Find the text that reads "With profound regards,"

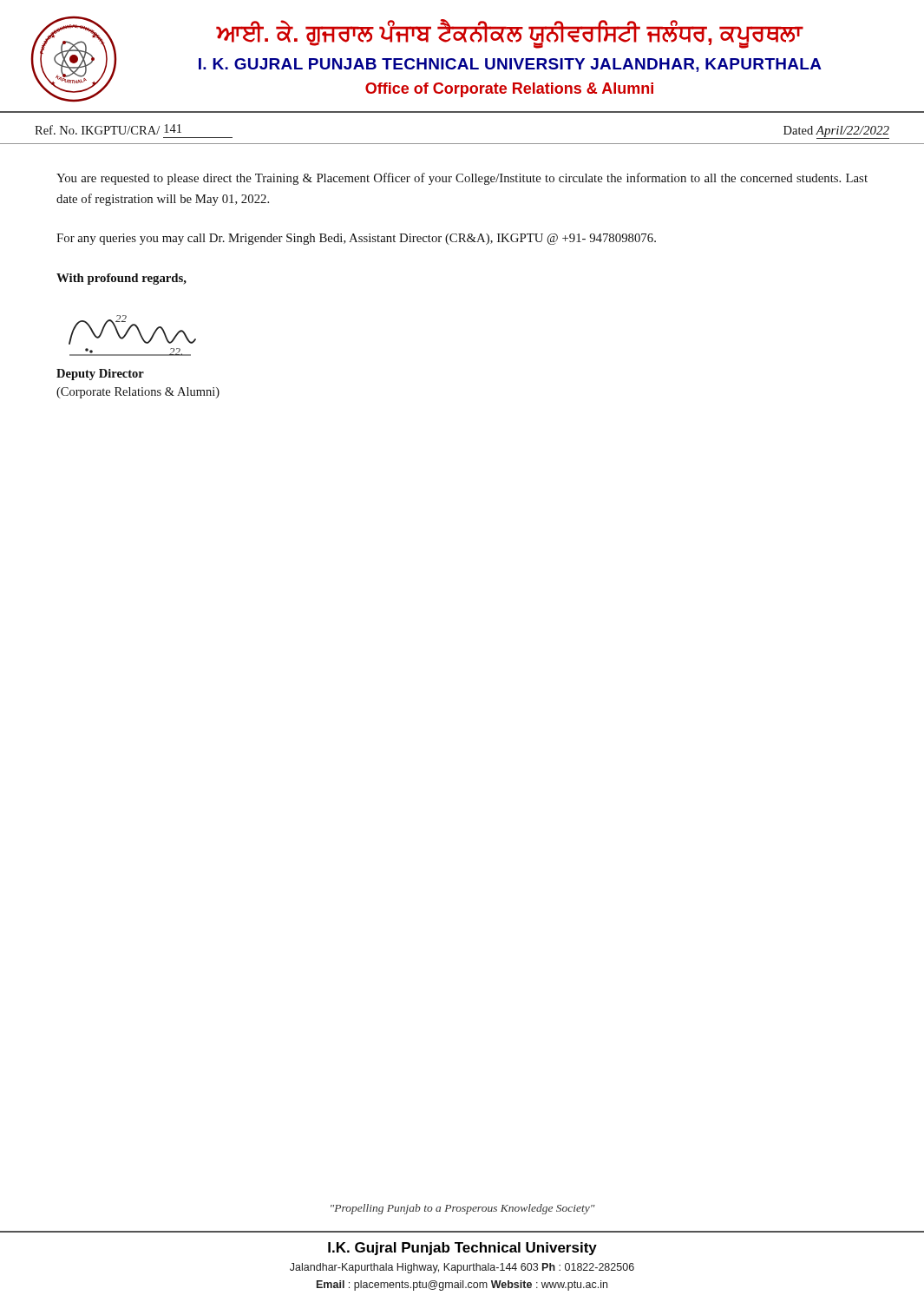tap(121, 278)
